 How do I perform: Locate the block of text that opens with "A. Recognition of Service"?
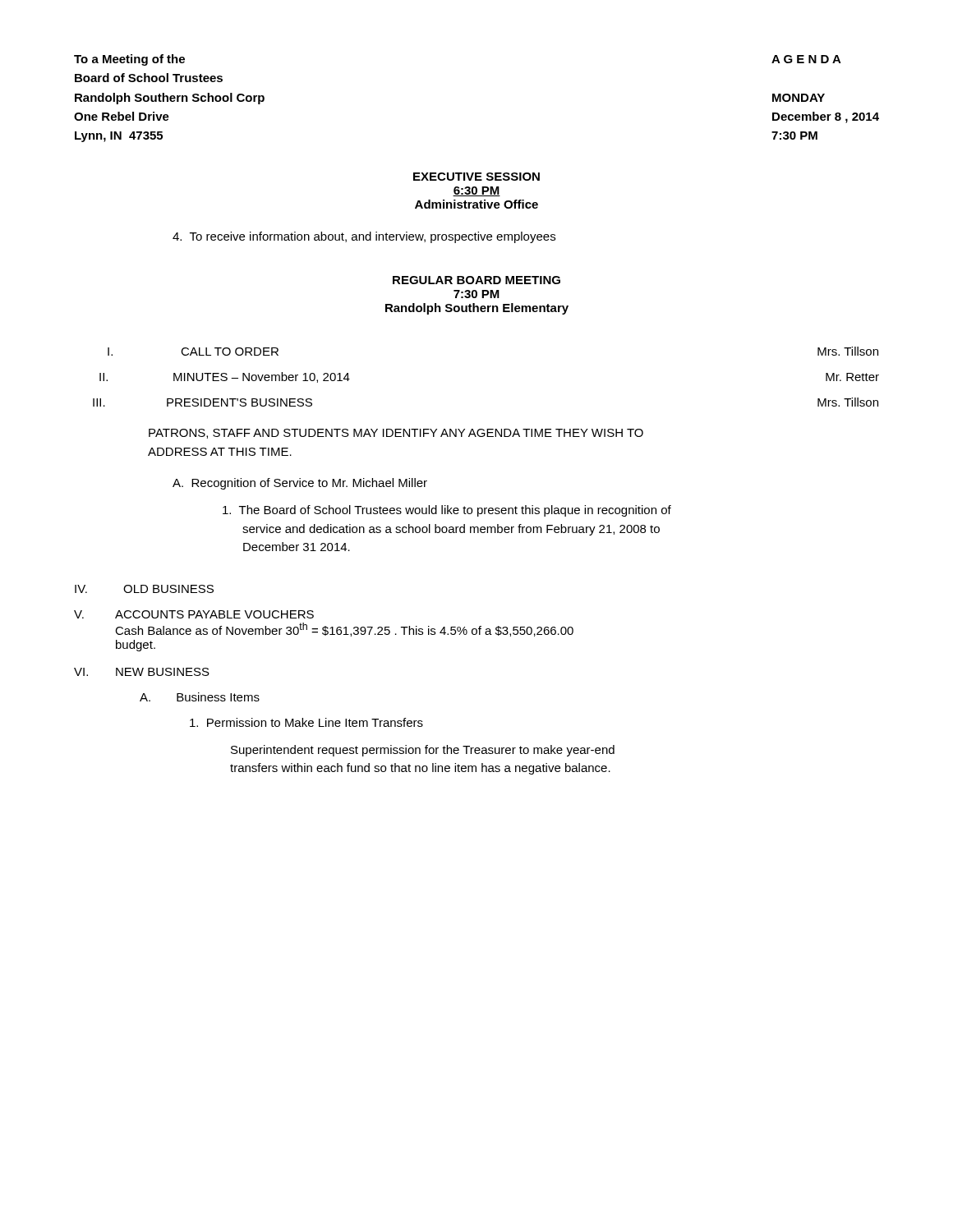[x=300, y=483]
